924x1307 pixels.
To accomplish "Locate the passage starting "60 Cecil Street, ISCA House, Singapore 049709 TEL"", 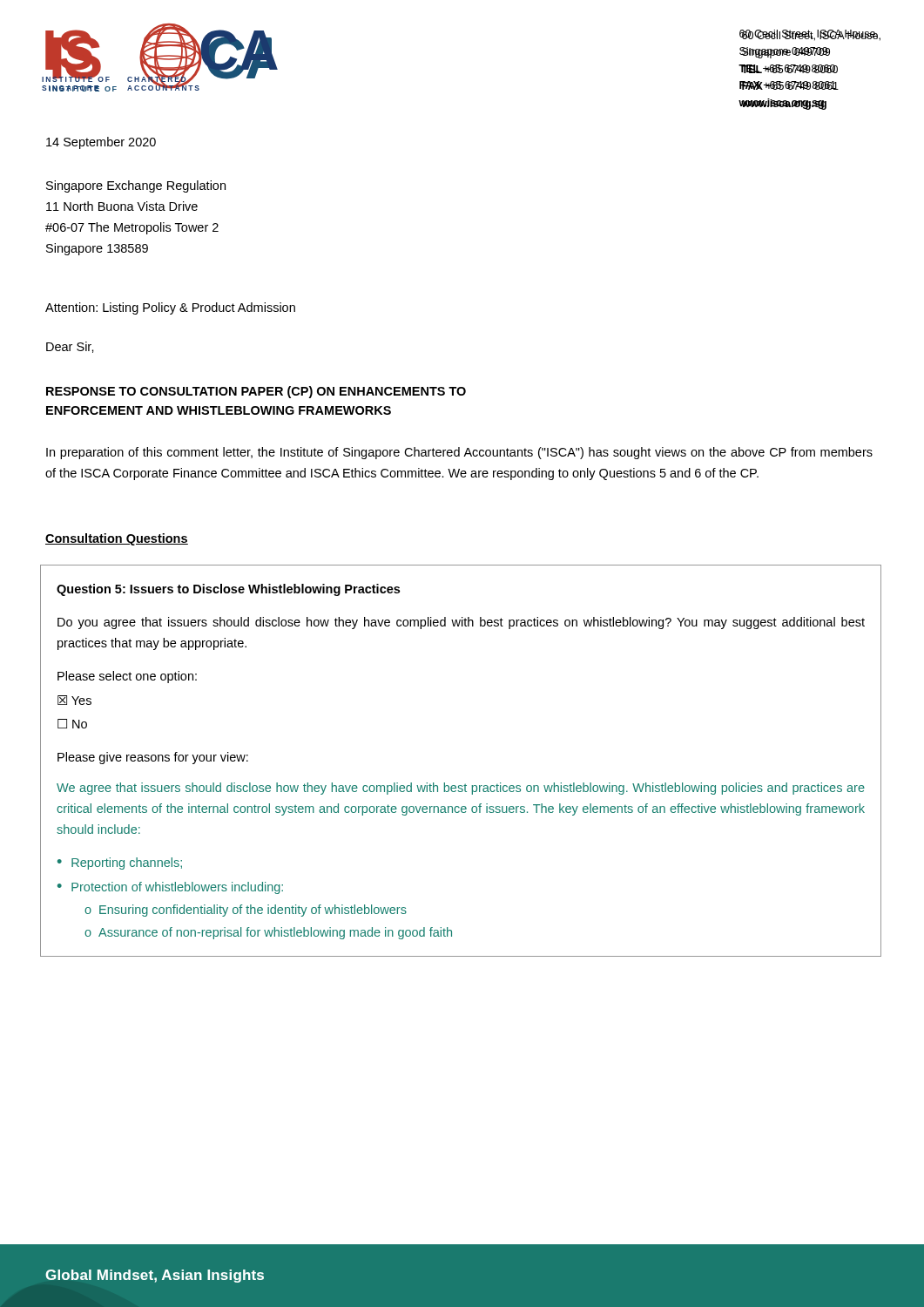I will [811, 70].
